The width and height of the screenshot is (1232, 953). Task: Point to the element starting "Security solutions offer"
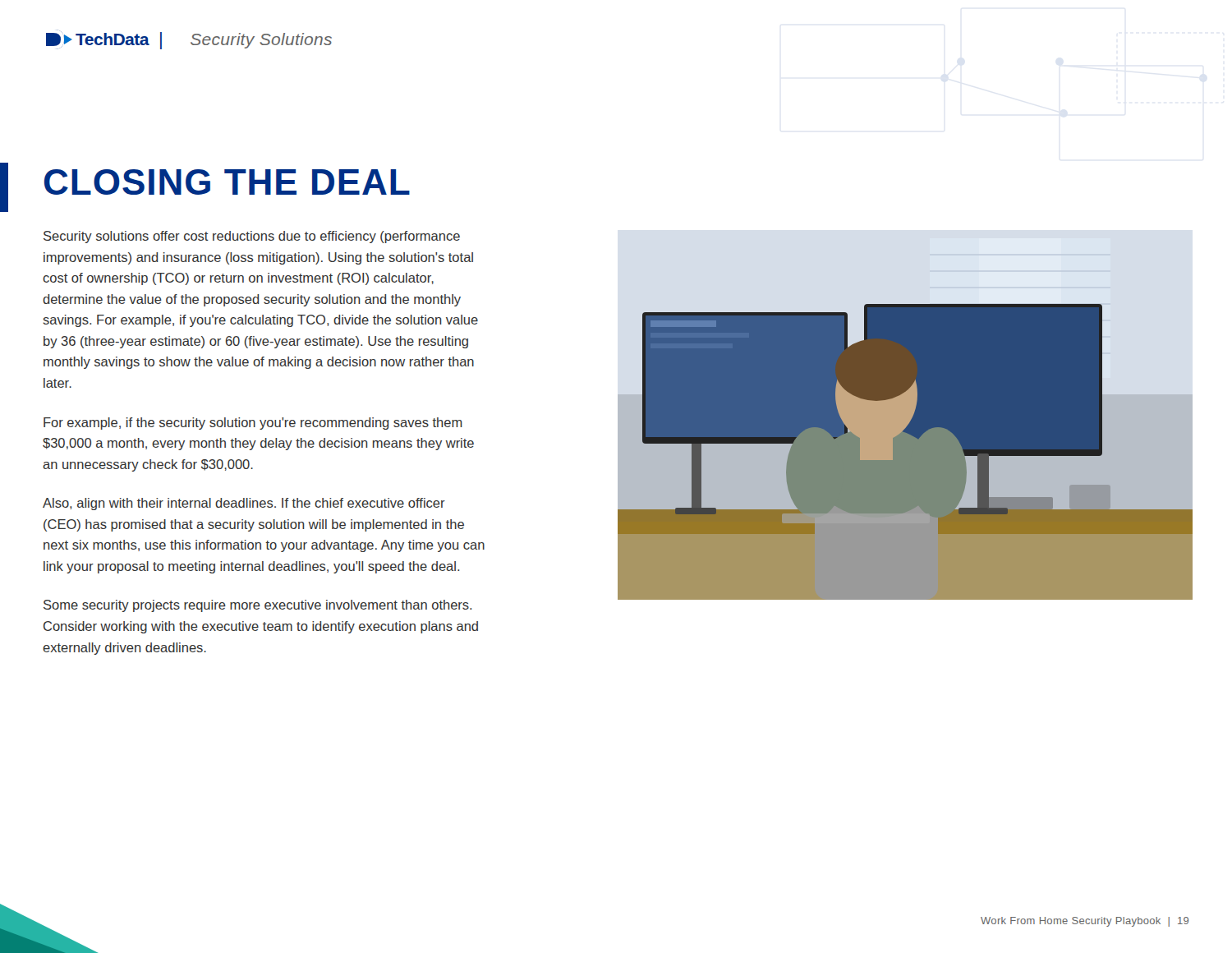click(x=265, y=442)
